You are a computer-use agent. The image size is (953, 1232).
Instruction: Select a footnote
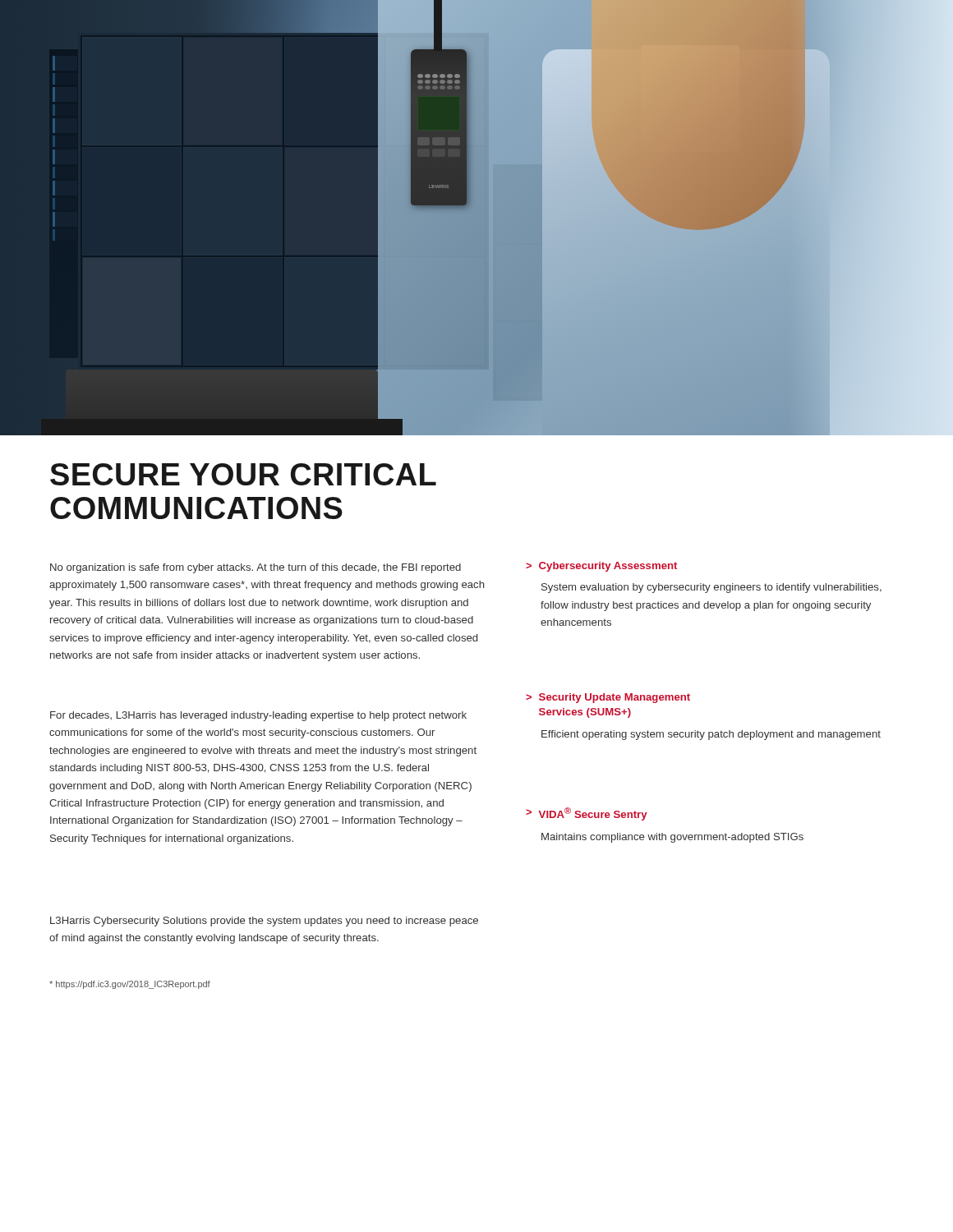[x=267, y=984]
